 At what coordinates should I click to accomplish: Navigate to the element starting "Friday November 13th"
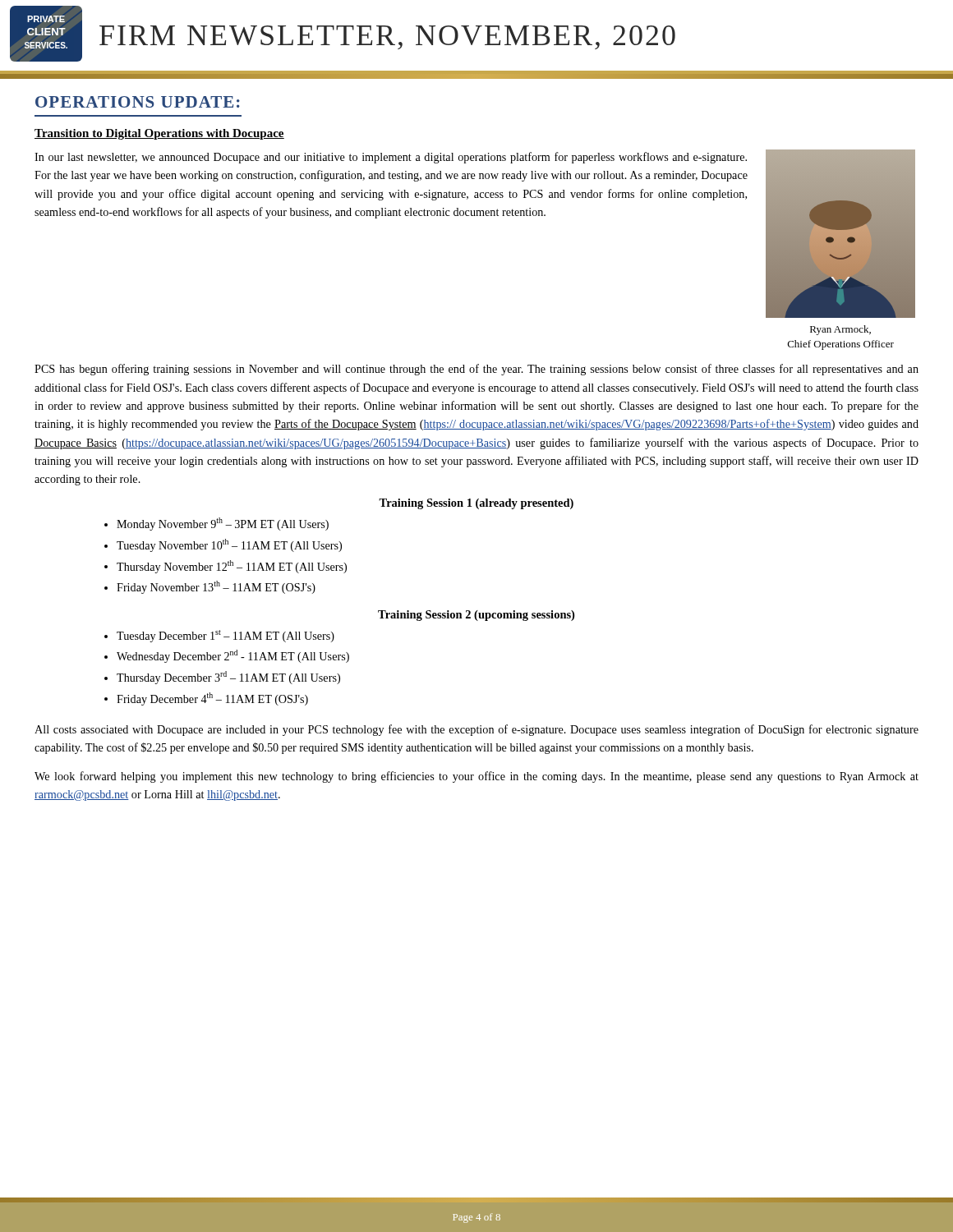pos(216,586)
